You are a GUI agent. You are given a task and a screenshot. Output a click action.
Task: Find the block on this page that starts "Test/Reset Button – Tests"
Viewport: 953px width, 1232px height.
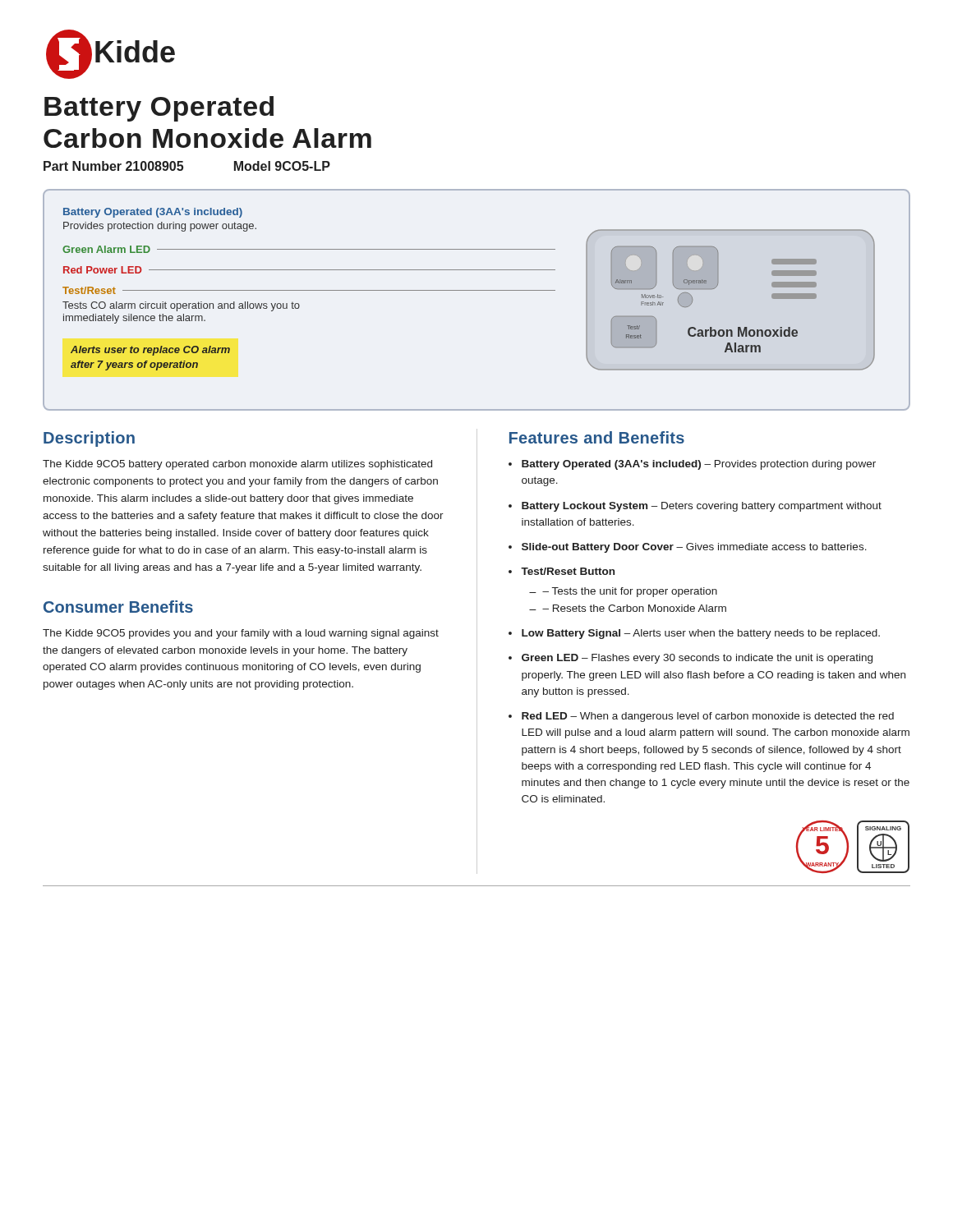pyautogui.click(x=716, y=591)
